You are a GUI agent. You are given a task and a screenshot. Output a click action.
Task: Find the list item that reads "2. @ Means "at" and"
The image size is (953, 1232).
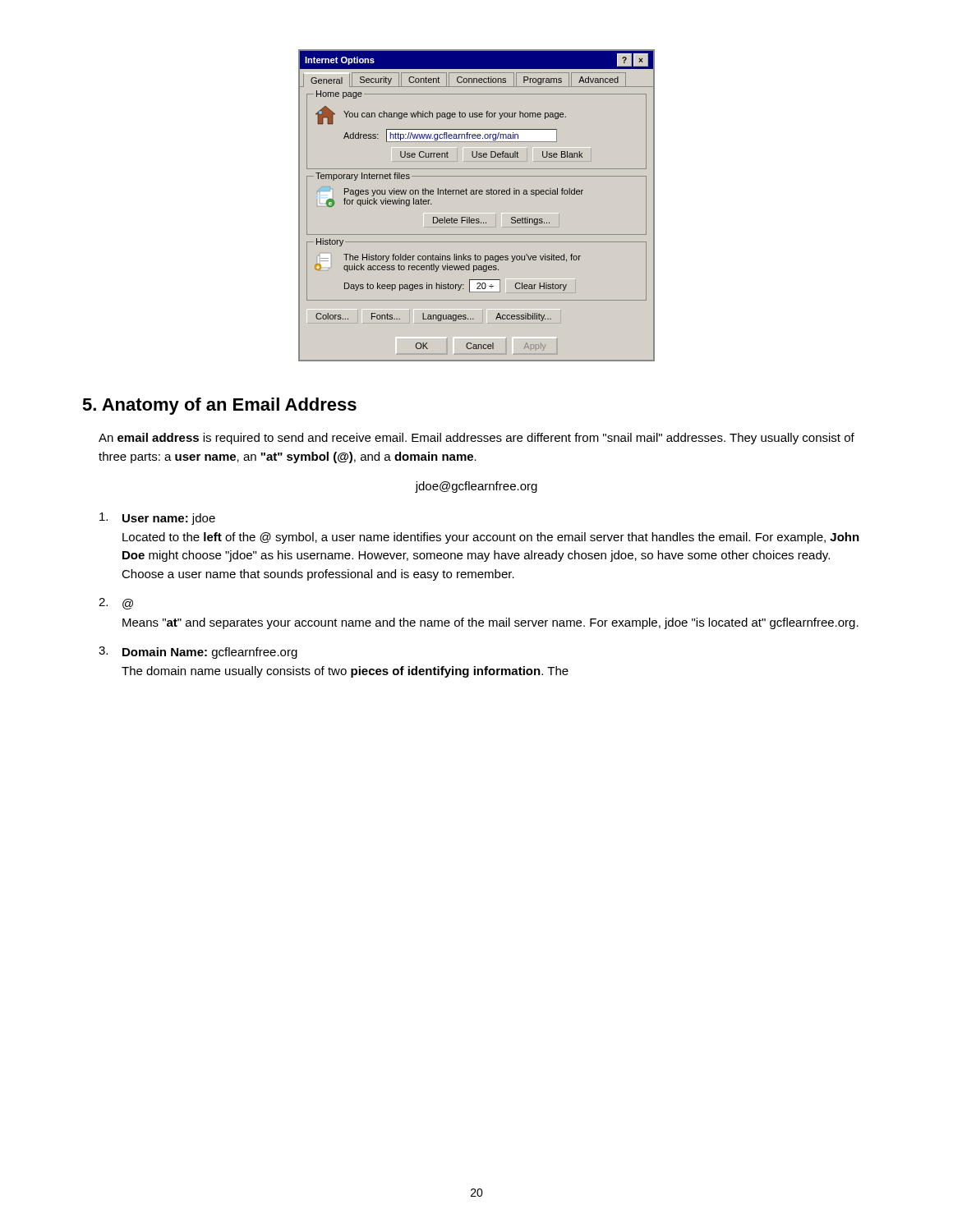[x=479, y=613]
